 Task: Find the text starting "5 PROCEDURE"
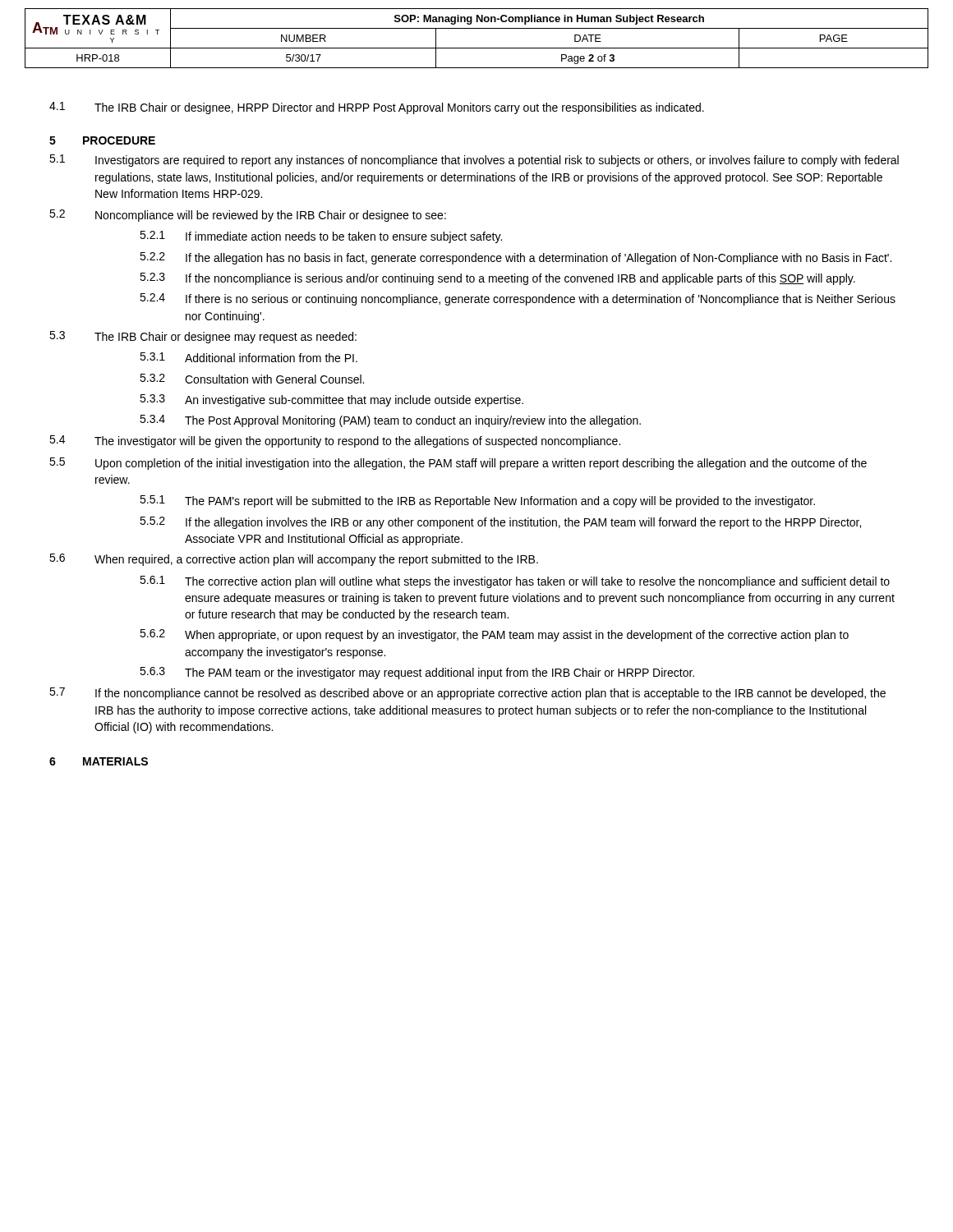(102, 141)
